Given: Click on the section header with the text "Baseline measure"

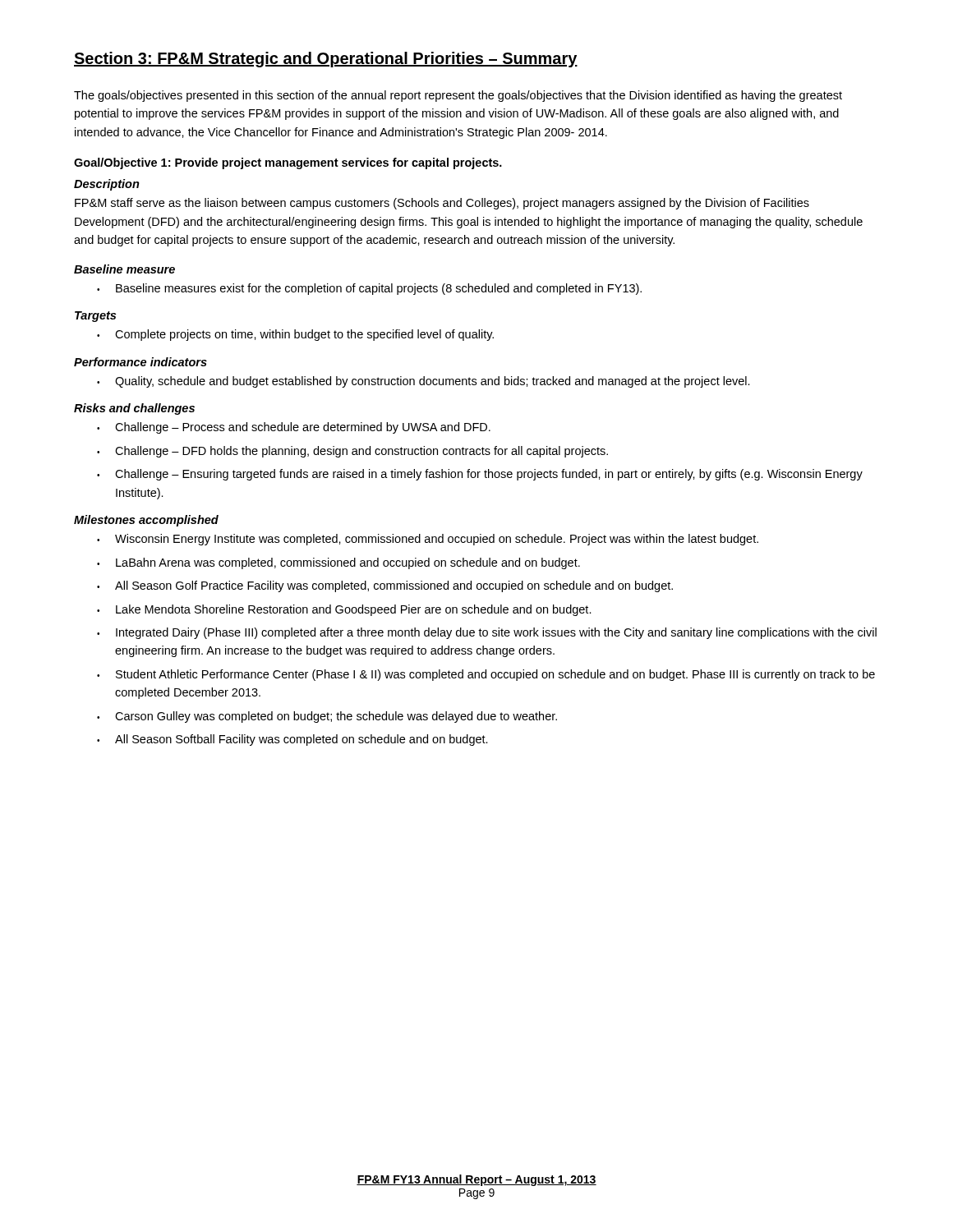Looking at the screenshot, I should click(x=125, y=269).
